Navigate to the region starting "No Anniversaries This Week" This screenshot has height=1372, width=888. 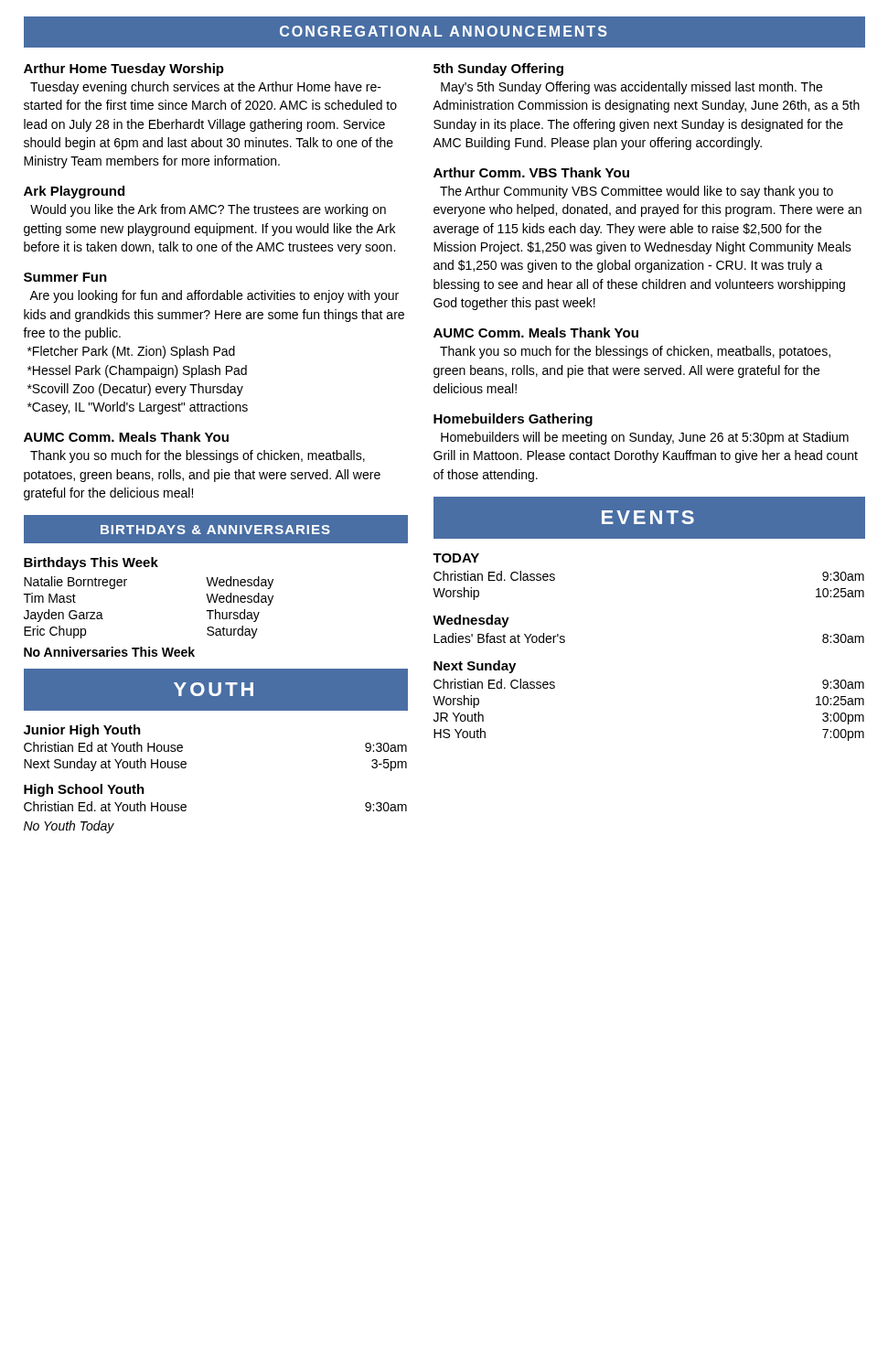pyautogui.click(x=109, y=652)
